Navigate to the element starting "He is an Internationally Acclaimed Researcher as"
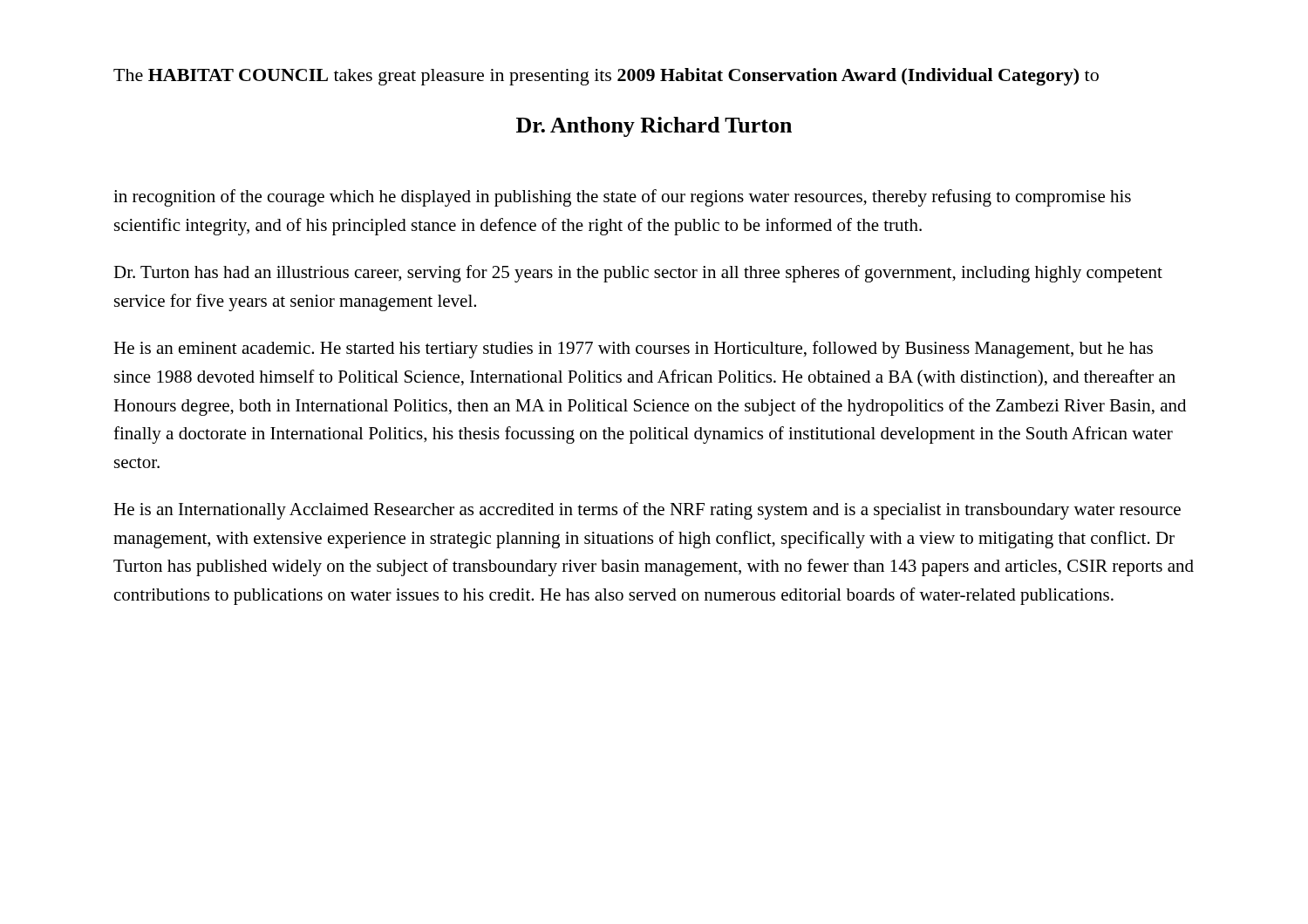The height and width of the screenshot is (924, 1308). tap(654, 552)
